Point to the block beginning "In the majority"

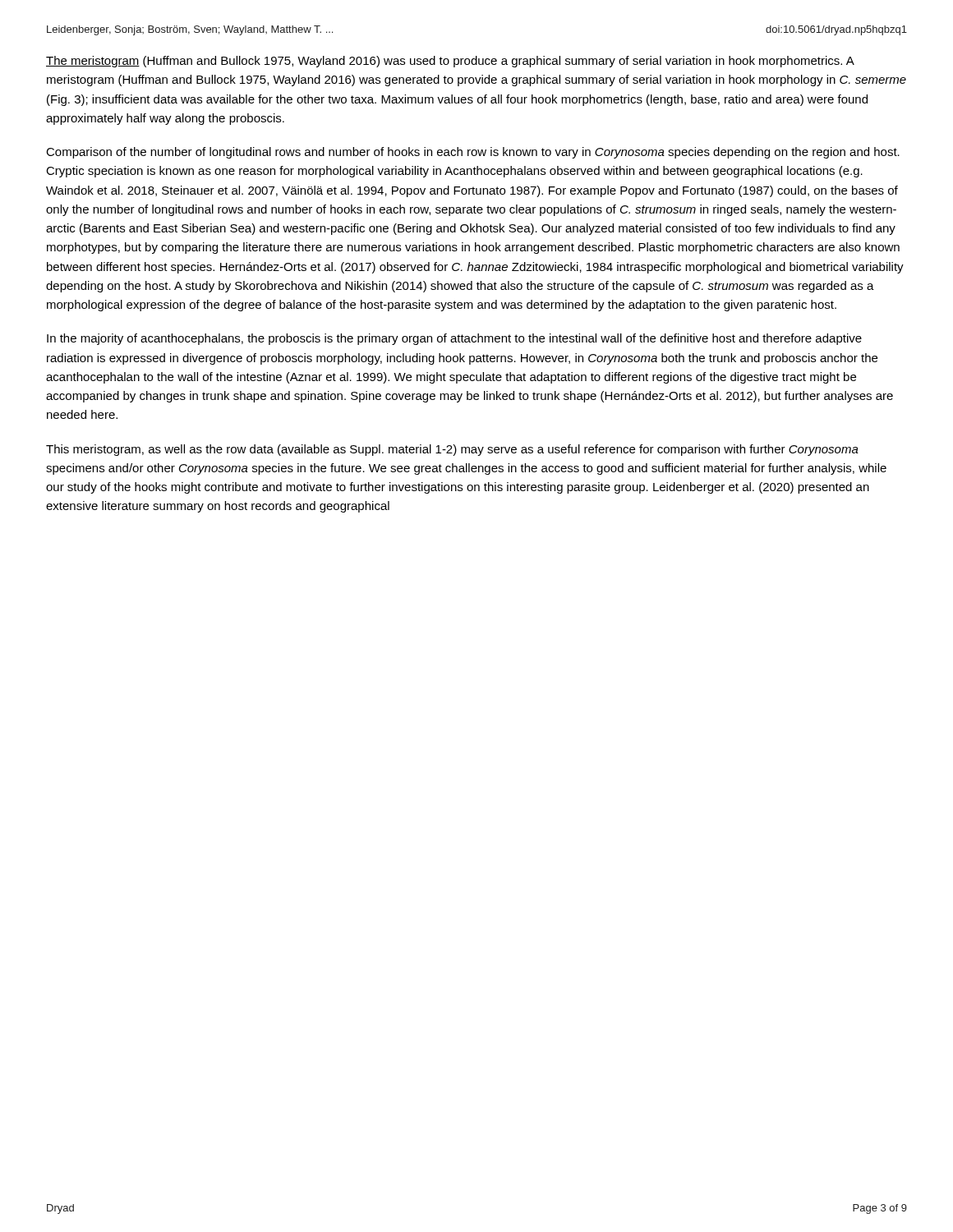click(470, 376)
